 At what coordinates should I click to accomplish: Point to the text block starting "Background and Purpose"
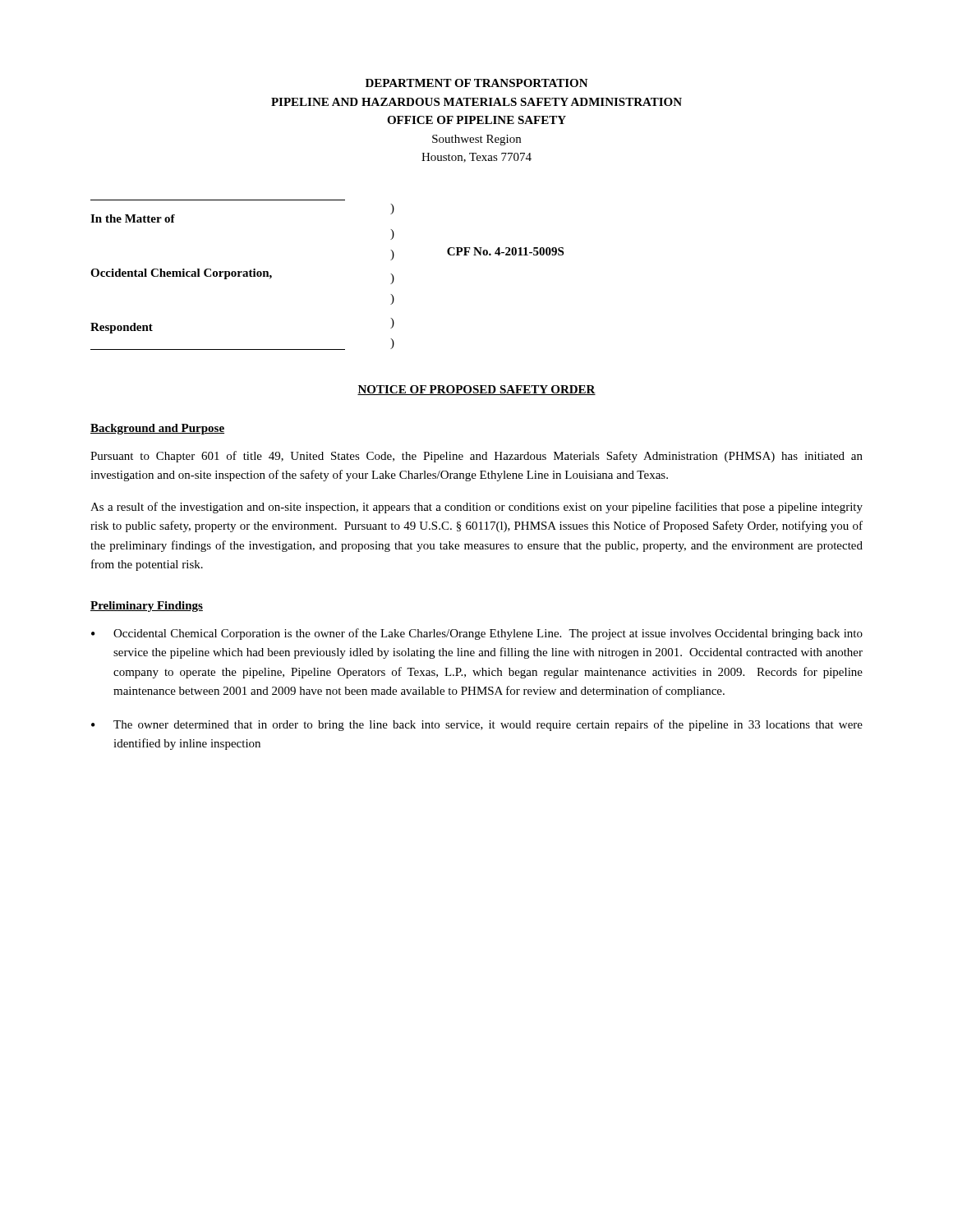click(157, 428)
